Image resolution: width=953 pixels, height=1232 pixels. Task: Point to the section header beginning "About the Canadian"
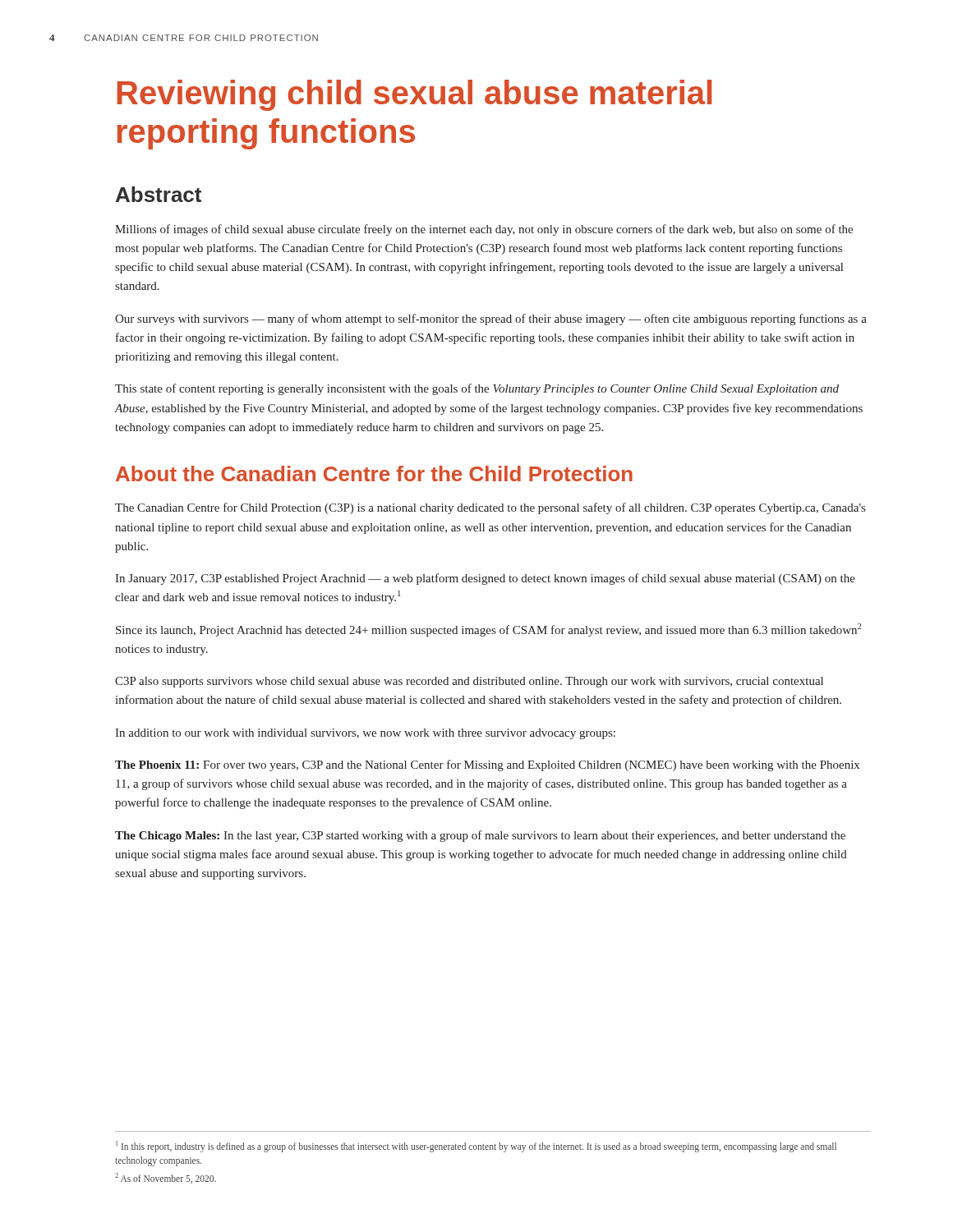coord(493,474)
